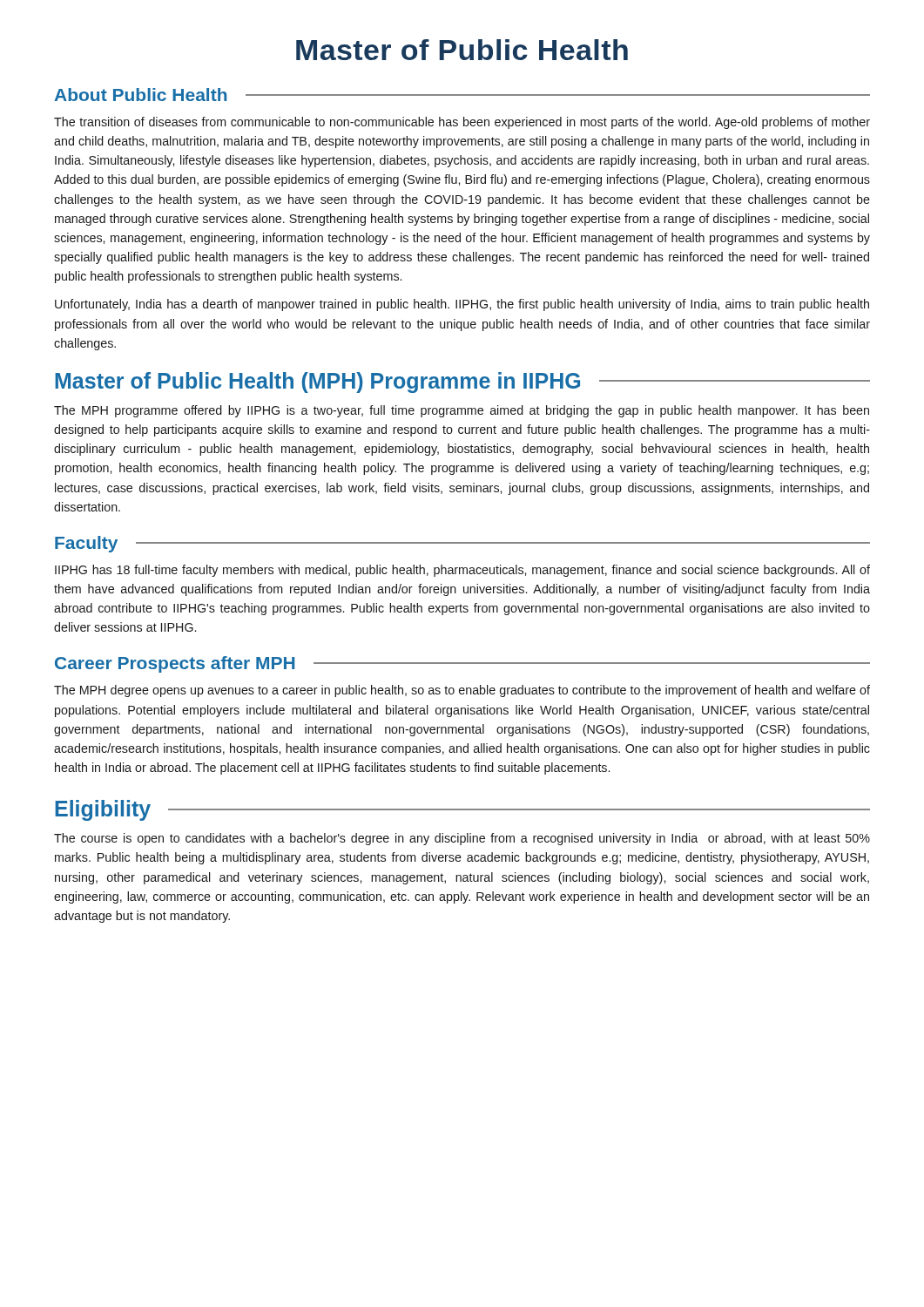Select the title containing "Master of Public Health"
924x1307 pixels.
click(462, 50)
